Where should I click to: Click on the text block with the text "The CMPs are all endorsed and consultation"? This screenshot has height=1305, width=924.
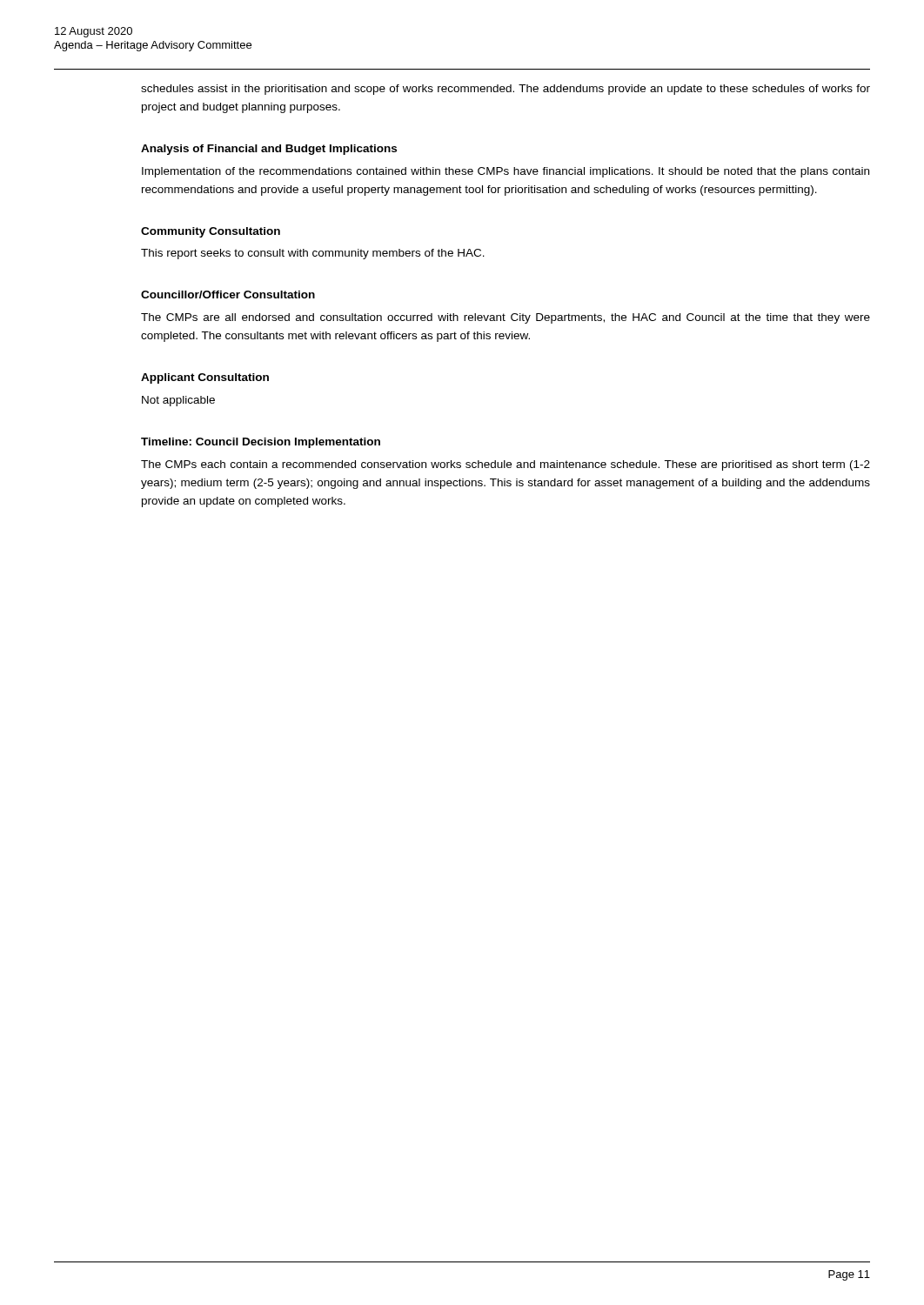click(x=505, y=326)
